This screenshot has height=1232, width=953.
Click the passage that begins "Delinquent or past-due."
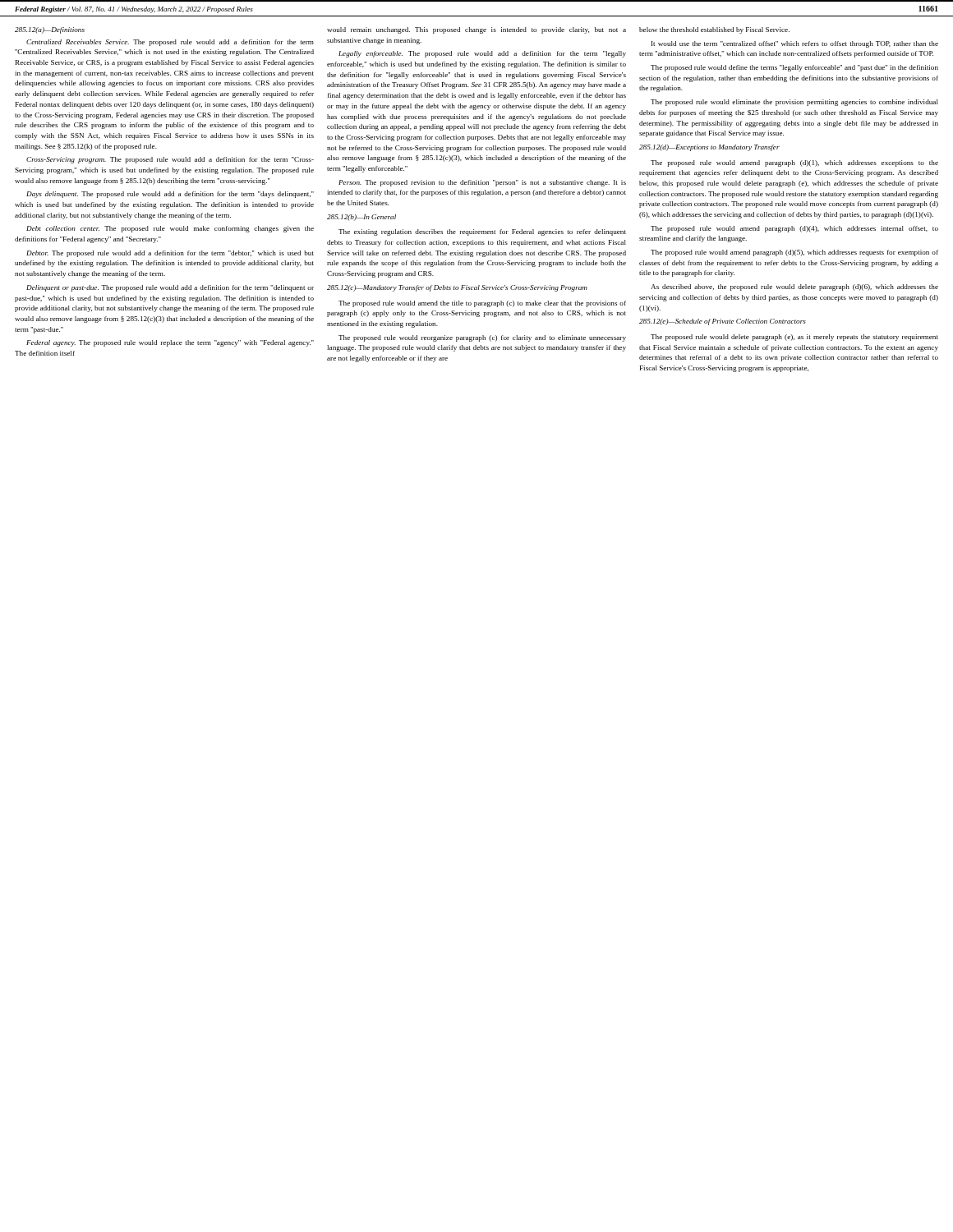pos(164,308)
